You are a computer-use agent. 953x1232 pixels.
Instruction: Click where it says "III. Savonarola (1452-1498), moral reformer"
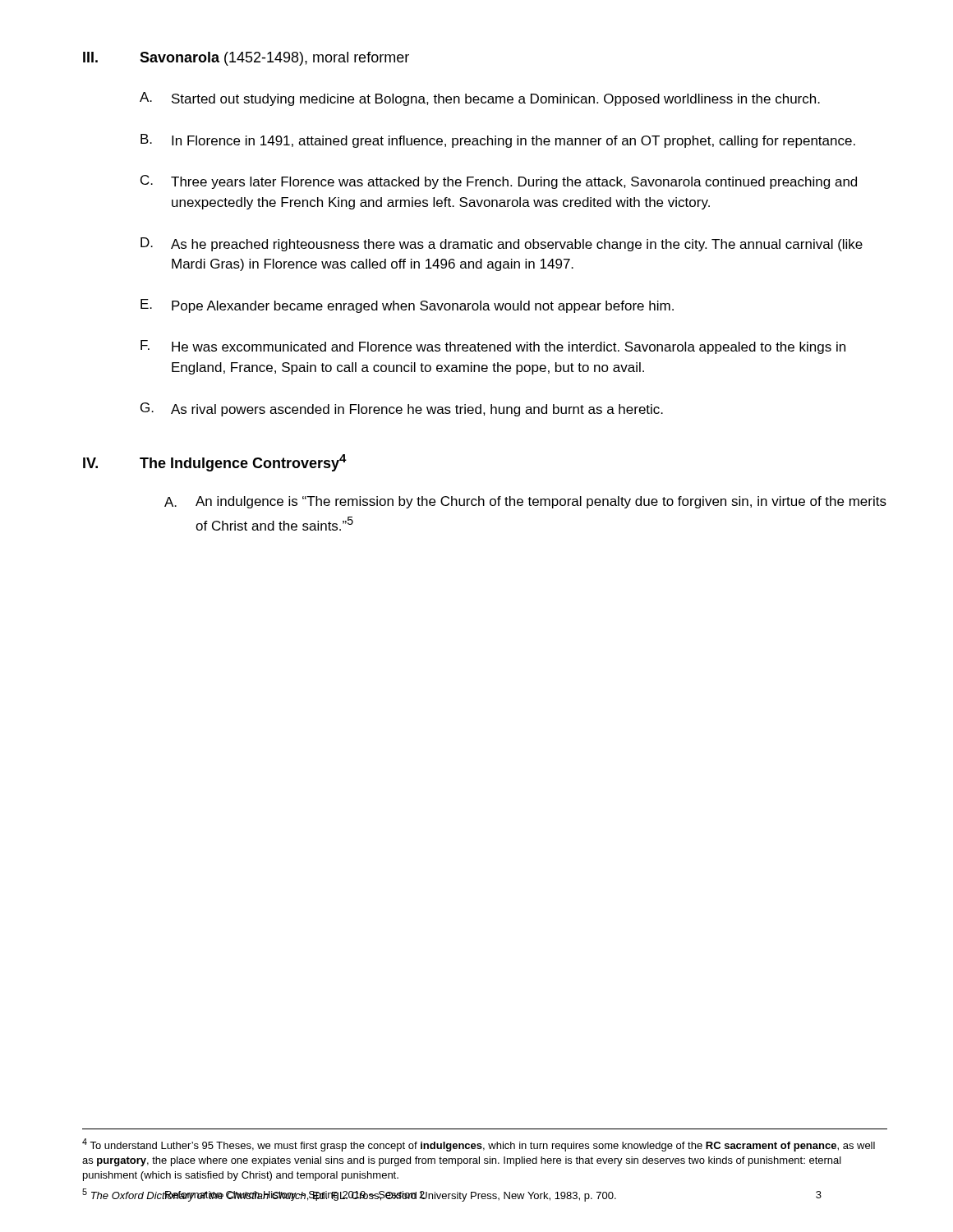246,58
